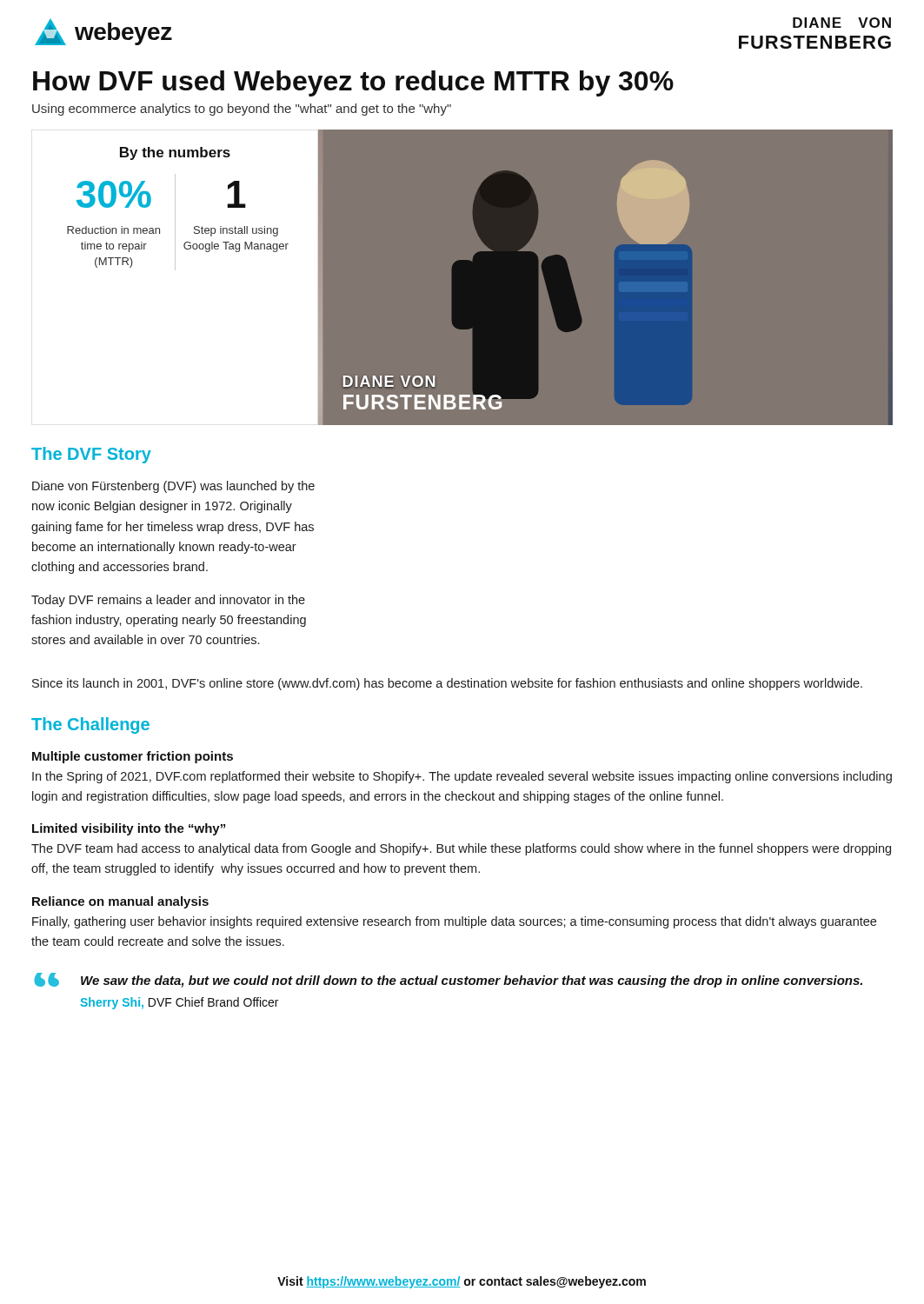Image resolution: width=924 pixels, height=1304 pixels.
Task: Find the text starting "Using ecommerce analytics to go beyond the"
Action: (x=462, y=108)
